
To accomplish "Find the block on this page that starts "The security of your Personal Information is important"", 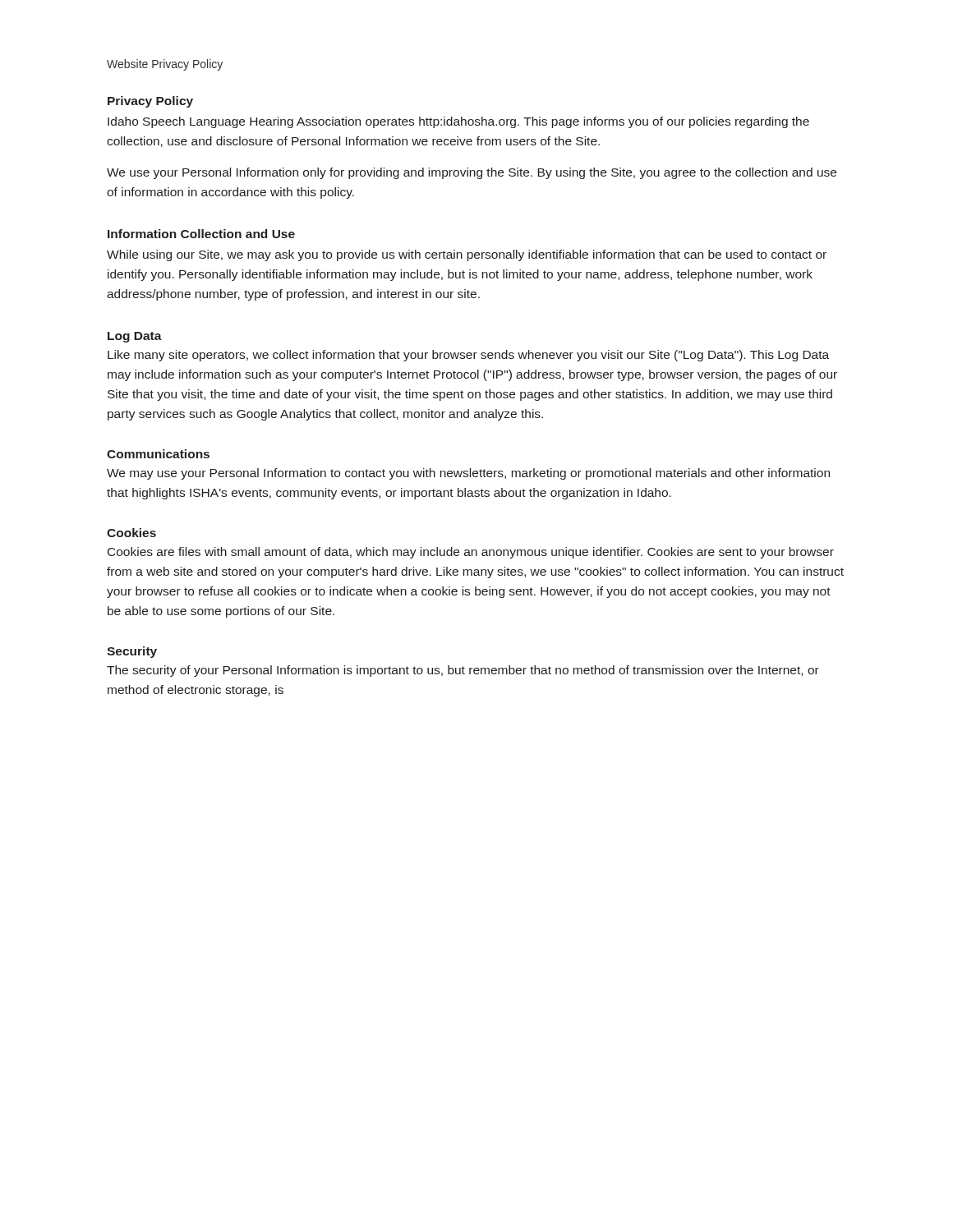I will click(x=463, y=680).
